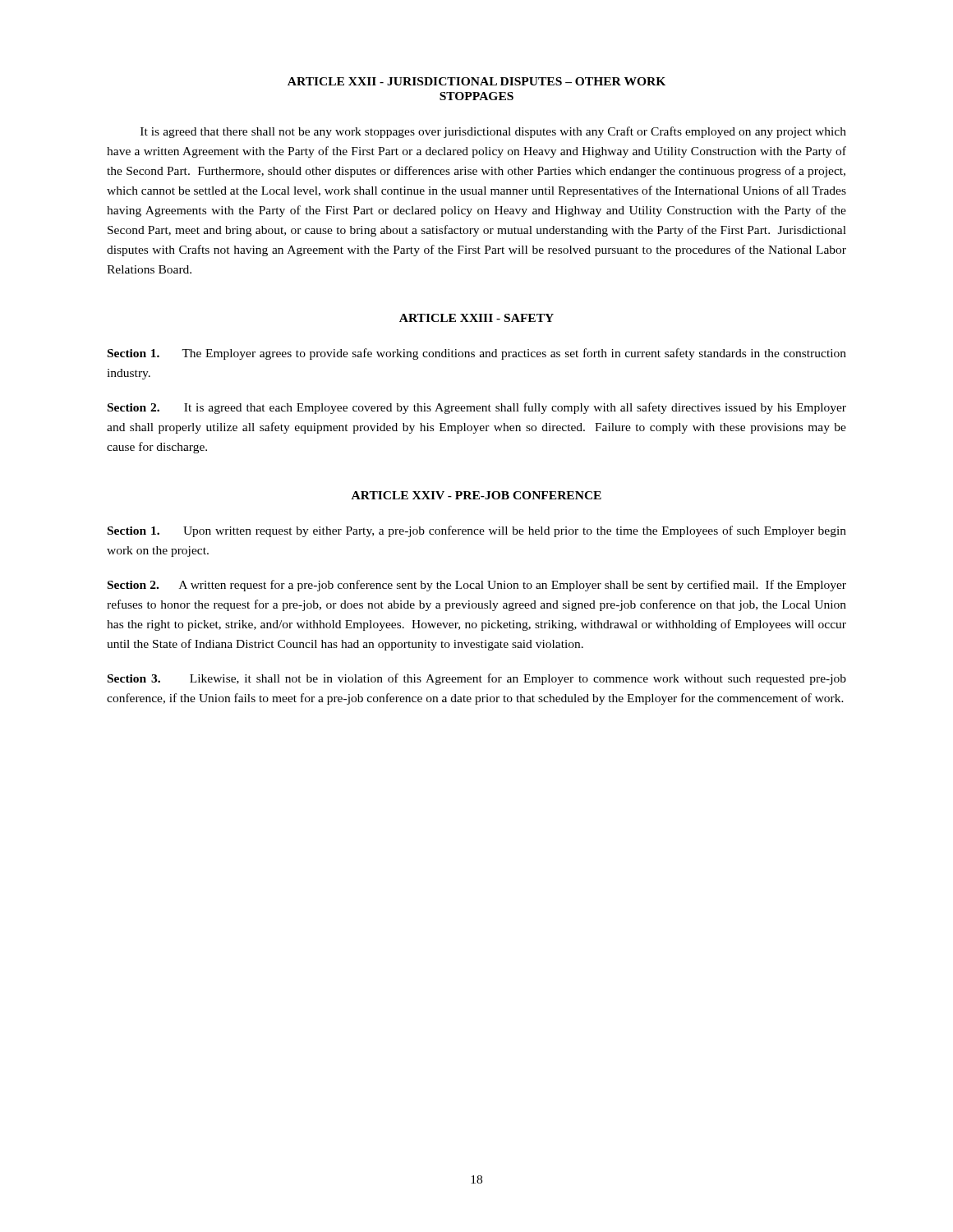This screenshot has height=1232, width=953.
Task: Locate the text block that says "Section 3. Likewise, it shall not be"
Action: 476,688
